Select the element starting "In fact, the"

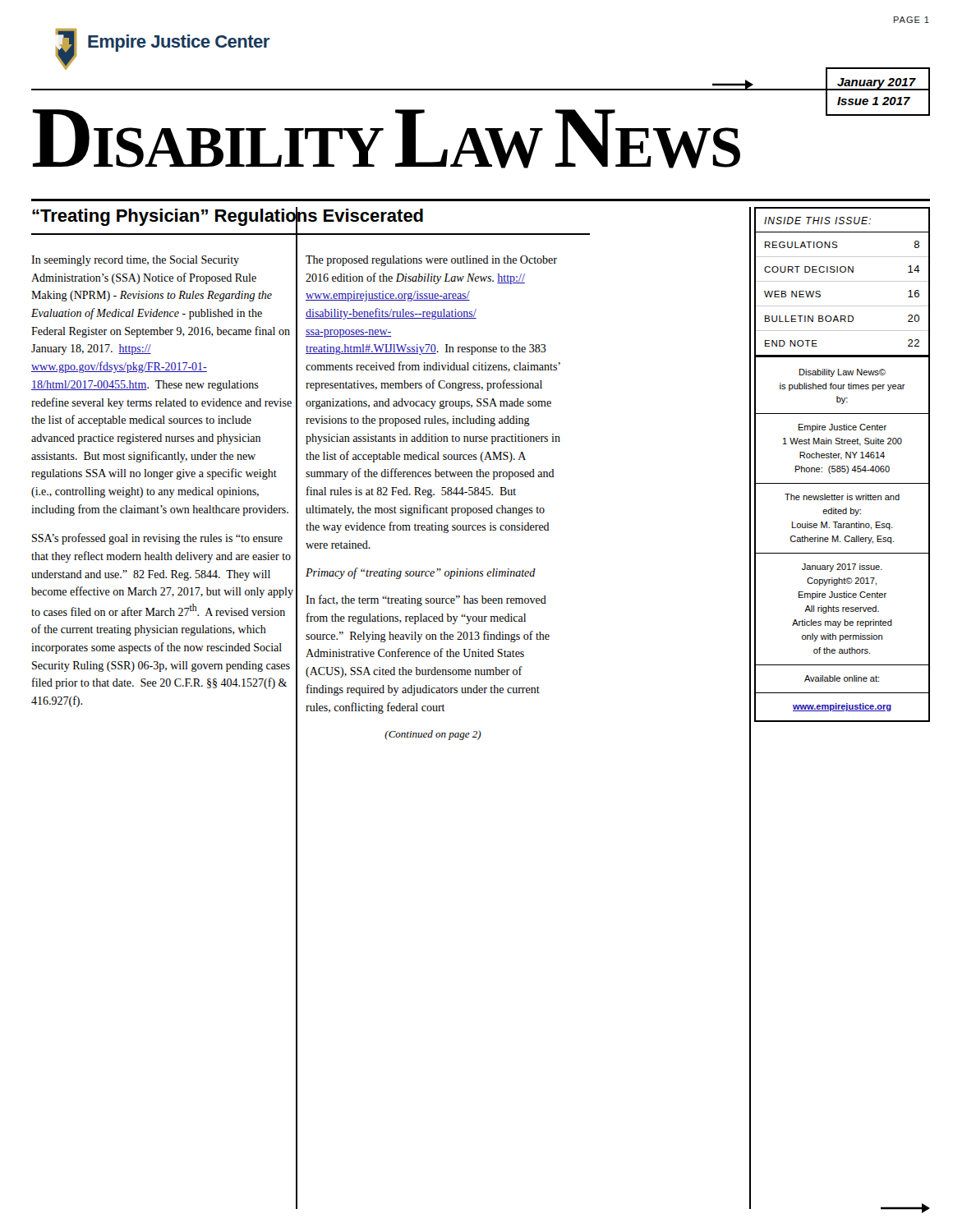433,654
